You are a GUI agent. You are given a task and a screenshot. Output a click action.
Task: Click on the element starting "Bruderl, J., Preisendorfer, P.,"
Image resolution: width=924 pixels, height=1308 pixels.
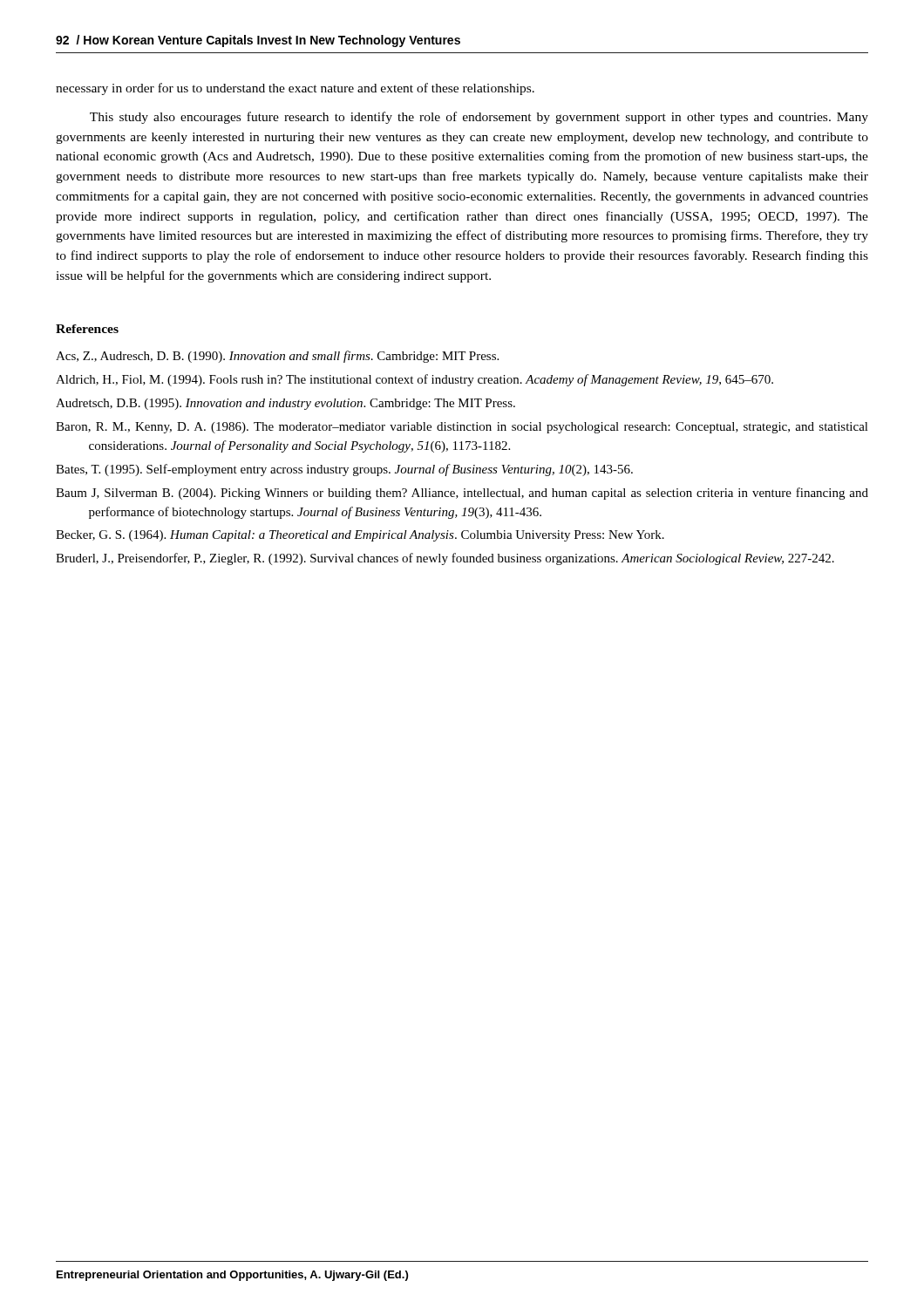(x=445, y=558)
